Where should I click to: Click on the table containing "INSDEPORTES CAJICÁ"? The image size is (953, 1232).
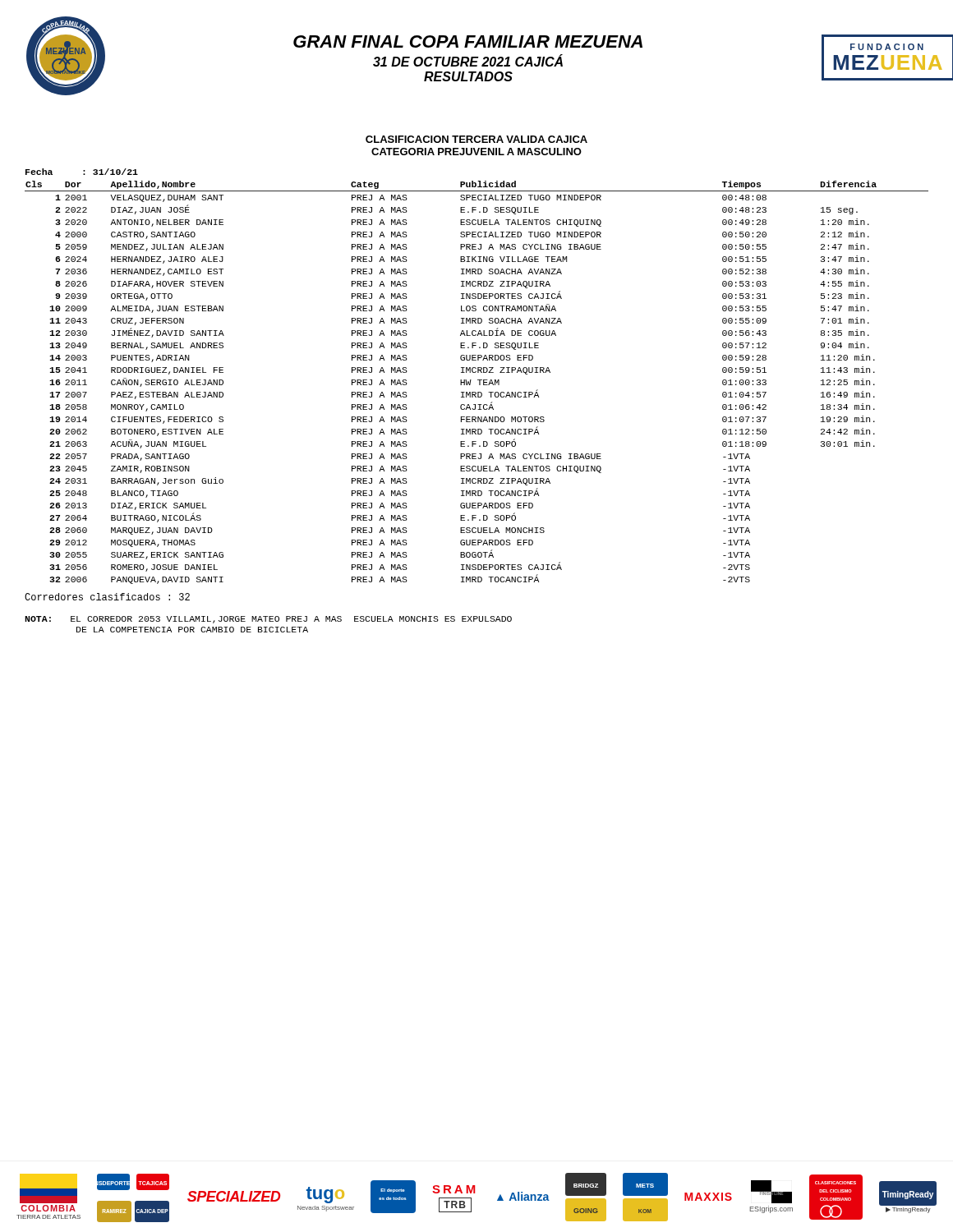tap(476, 376)
